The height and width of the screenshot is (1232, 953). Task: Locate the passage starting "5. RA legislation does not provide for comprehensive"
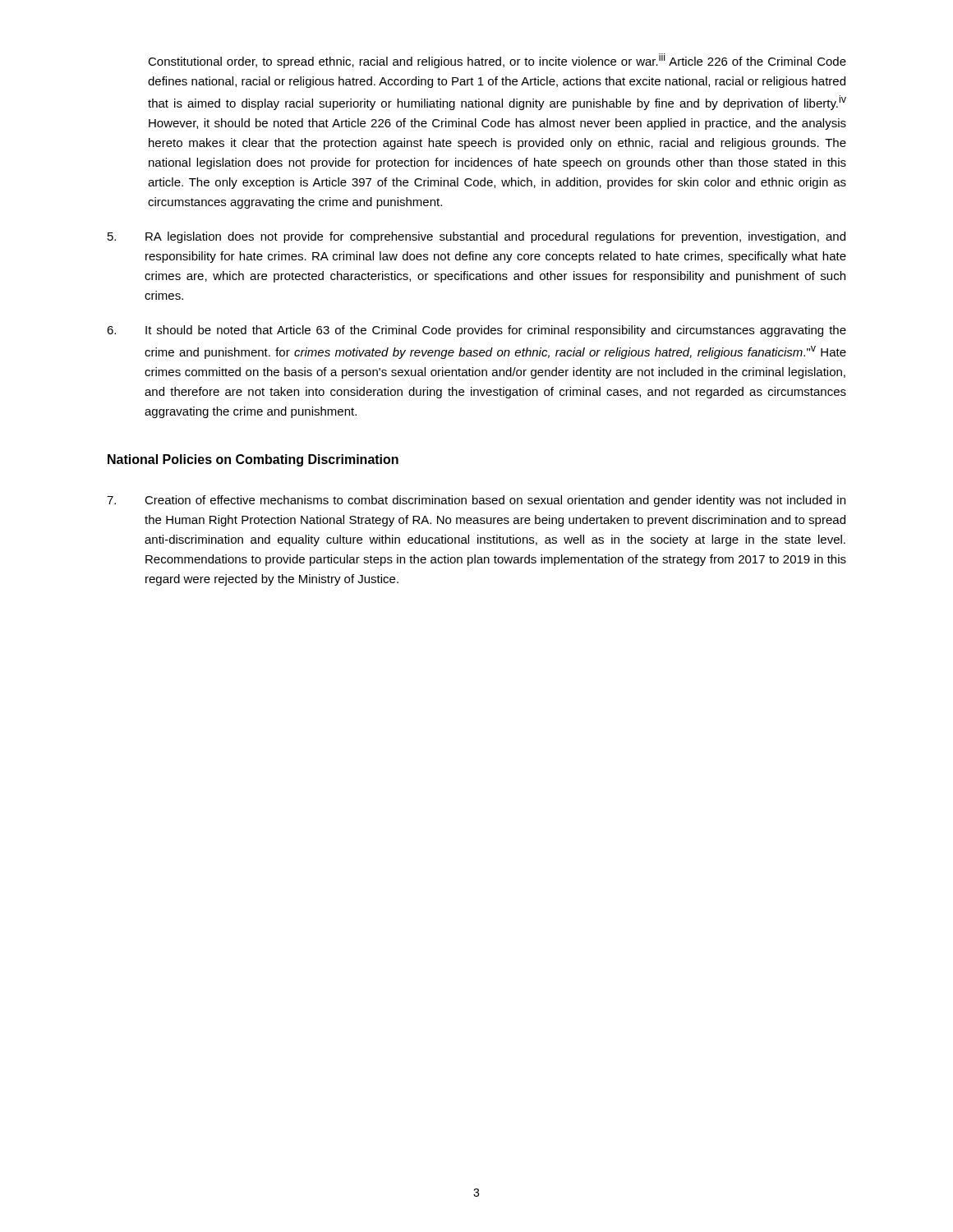(476, 266)
